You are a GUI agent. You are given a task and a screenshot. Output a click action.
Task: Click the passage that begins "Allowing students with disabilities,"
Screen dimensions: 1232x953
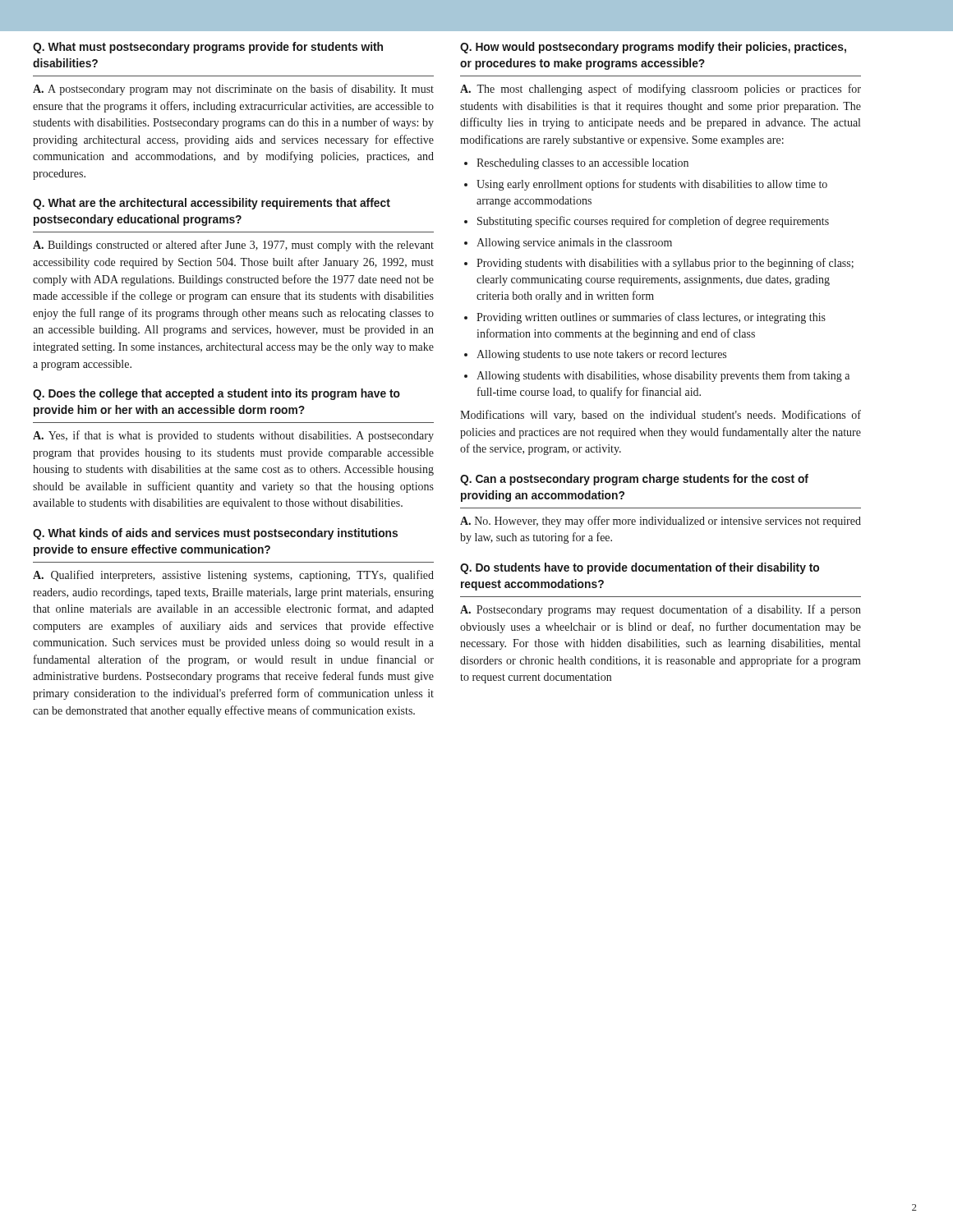coord(663,384)
